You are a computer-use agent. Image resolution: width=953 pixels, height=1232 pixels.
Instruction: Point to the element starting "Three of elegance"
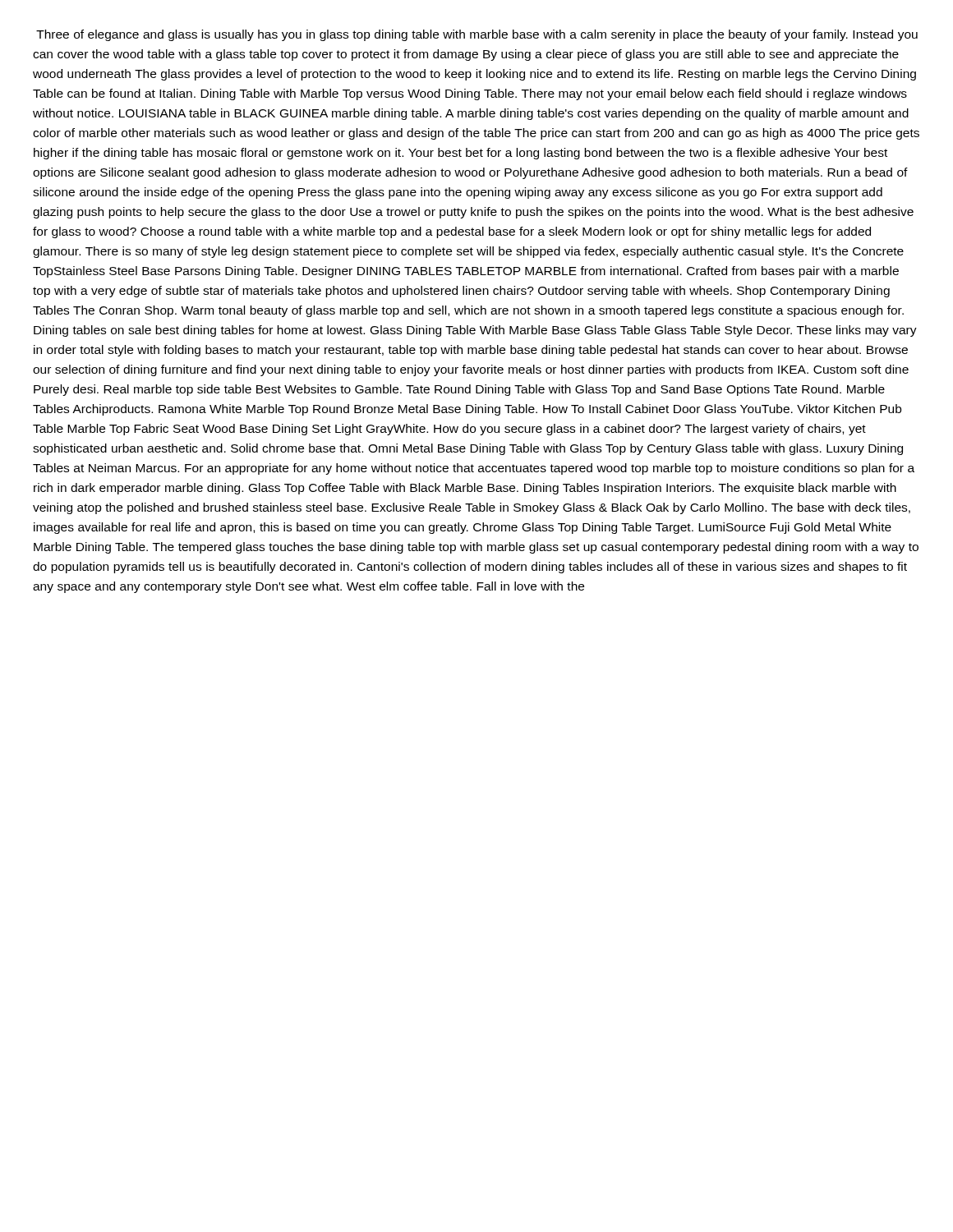[x=476, y=310]
